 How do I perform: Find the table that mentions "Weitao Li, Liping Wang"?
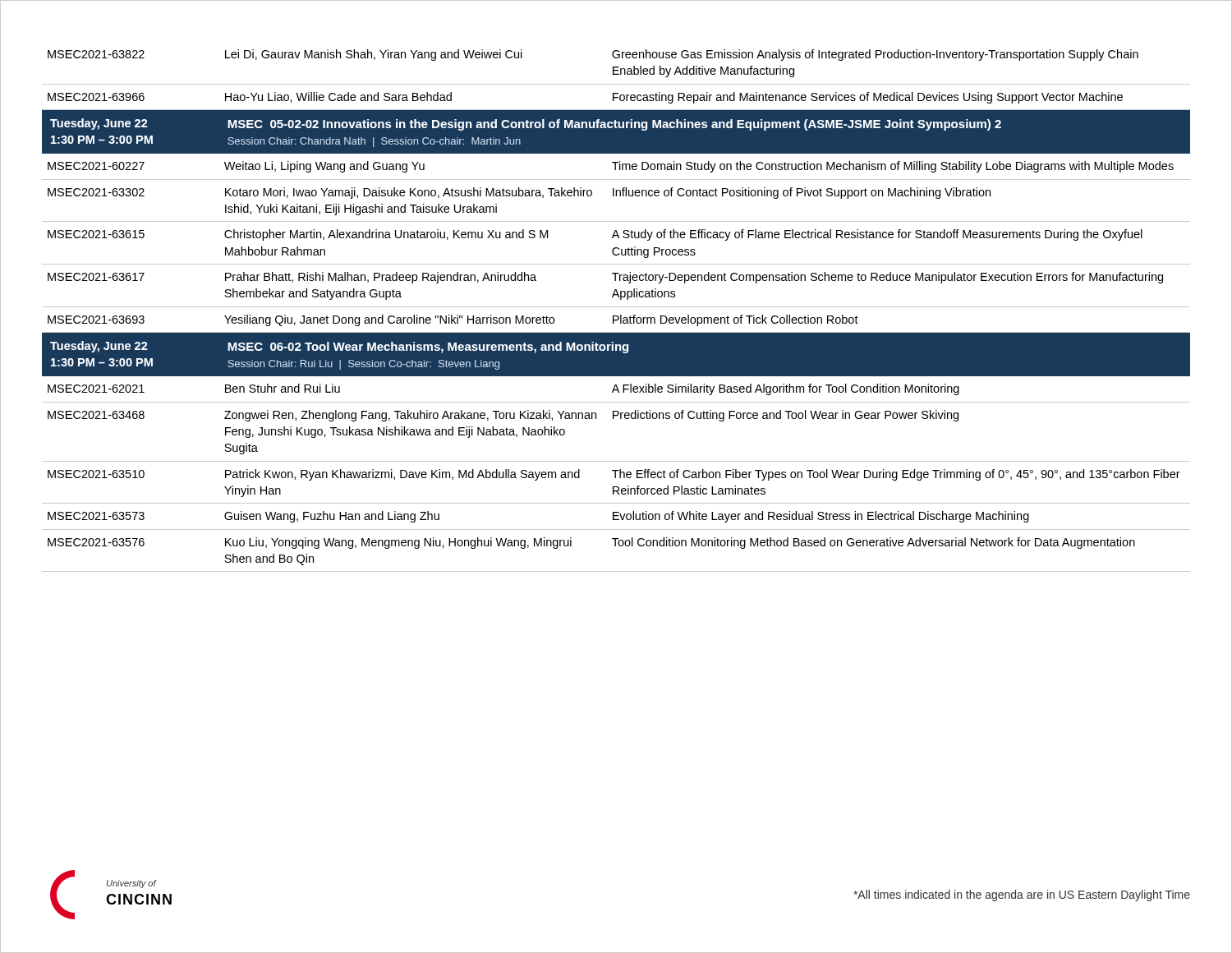click(616, 307)
